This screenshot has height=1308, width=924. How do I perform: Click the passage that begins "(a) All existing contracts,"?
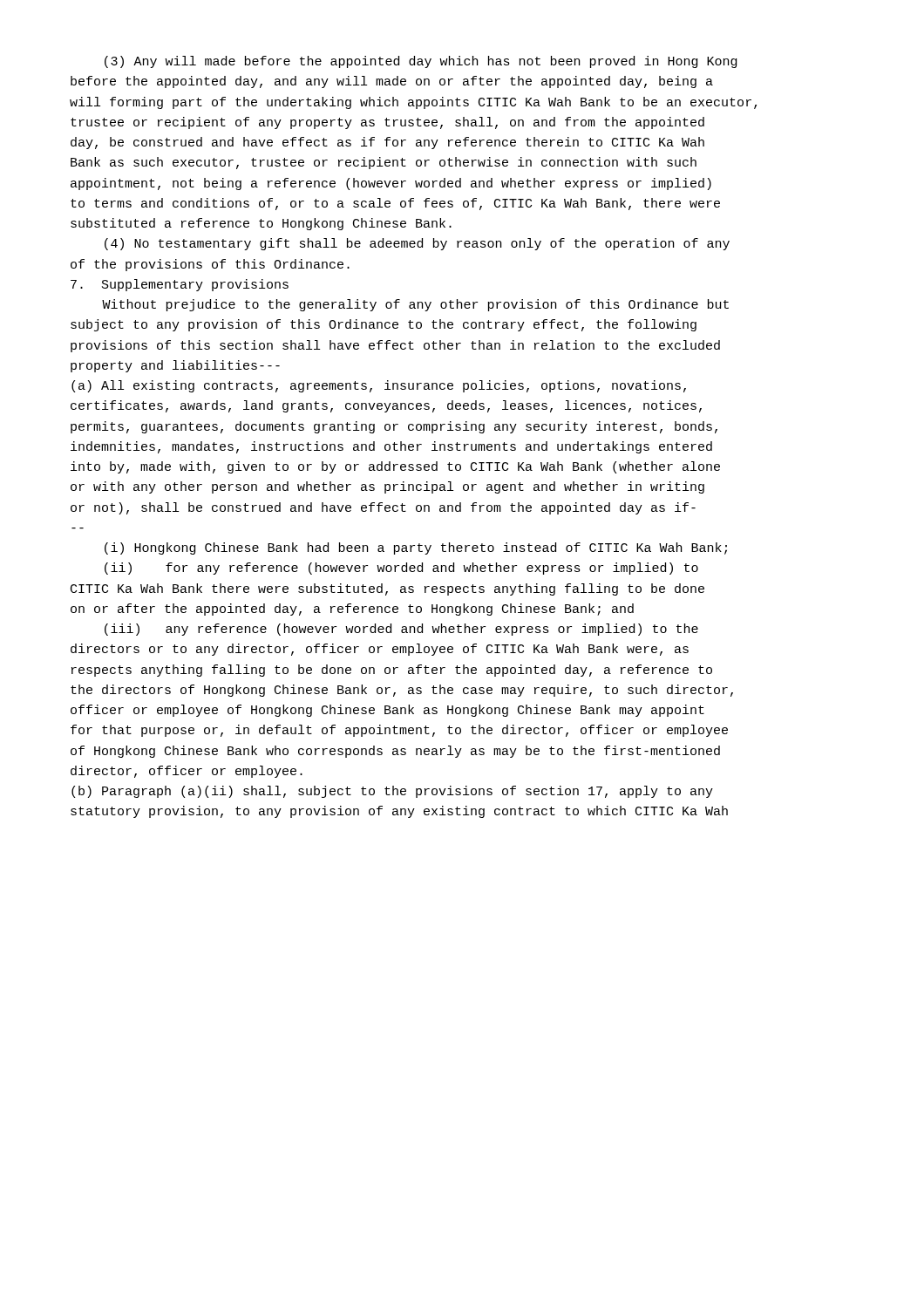(x=466, y=458)
